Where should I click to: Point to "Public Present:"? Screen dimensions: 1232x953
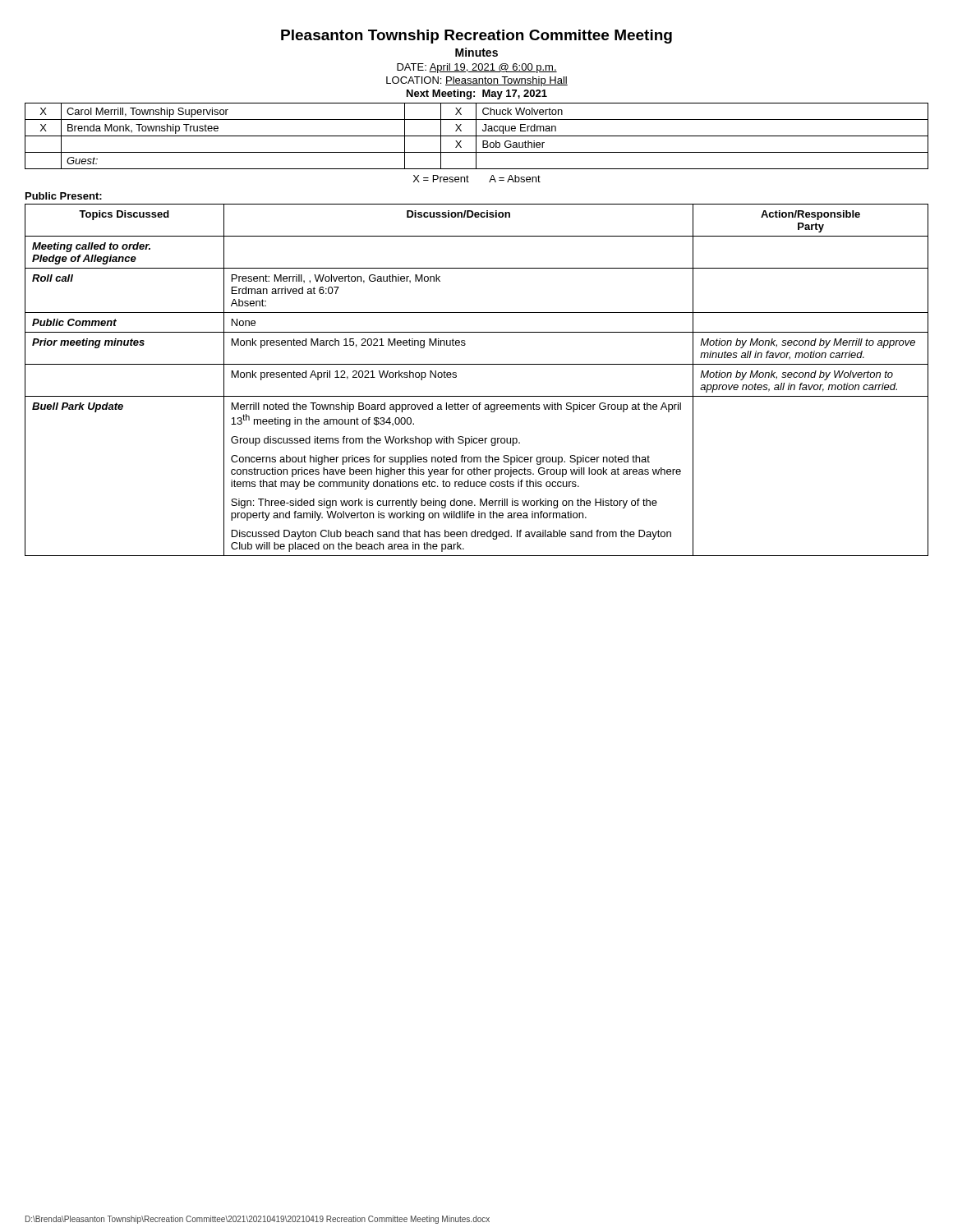(x=64, y=196)
